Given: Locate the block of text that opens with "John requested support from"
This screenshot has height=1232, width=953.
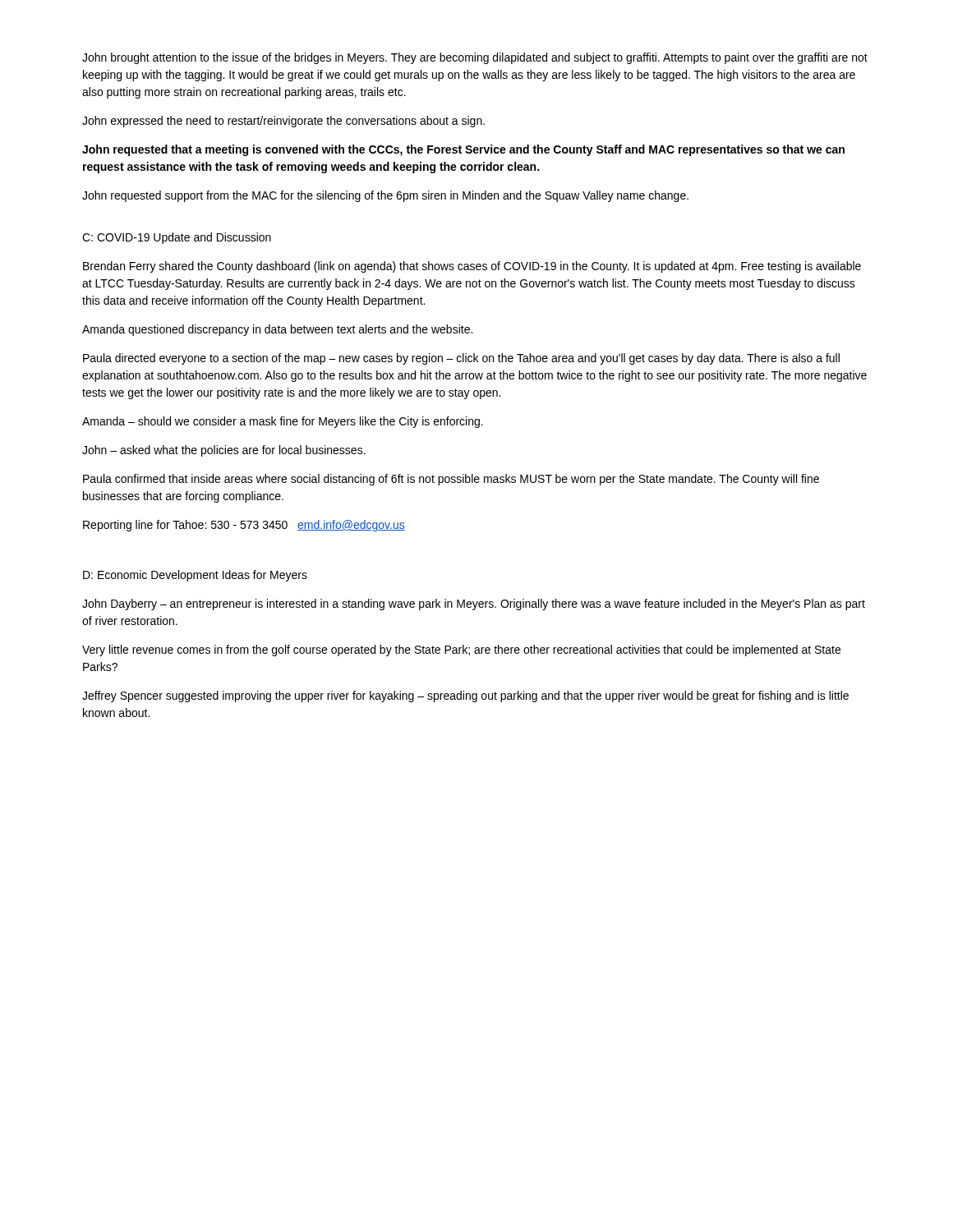Looking at the screenshot, I should tap(386, 195).
